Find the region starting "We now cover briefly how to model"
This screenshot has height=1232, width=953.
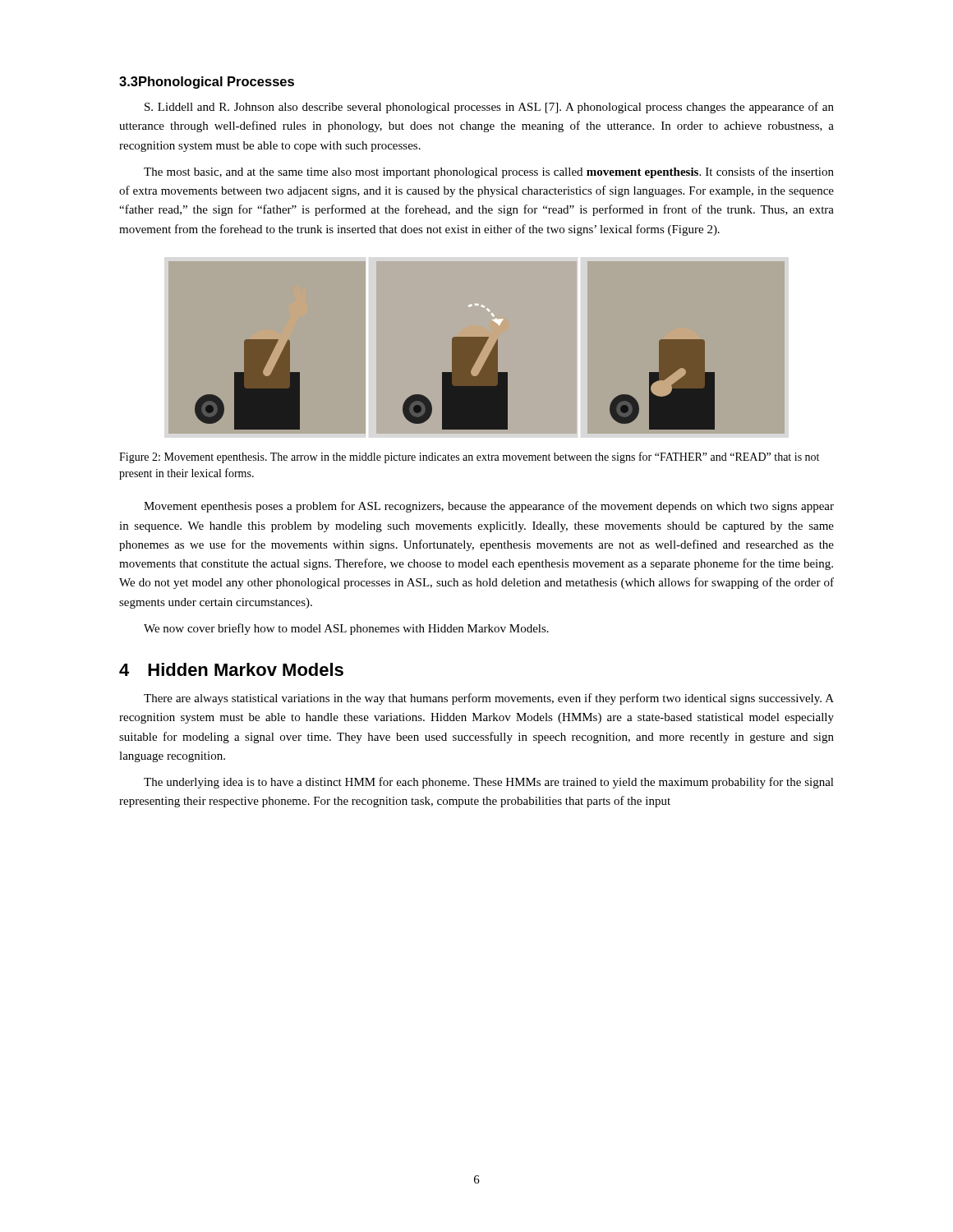[x=347, y=628]
